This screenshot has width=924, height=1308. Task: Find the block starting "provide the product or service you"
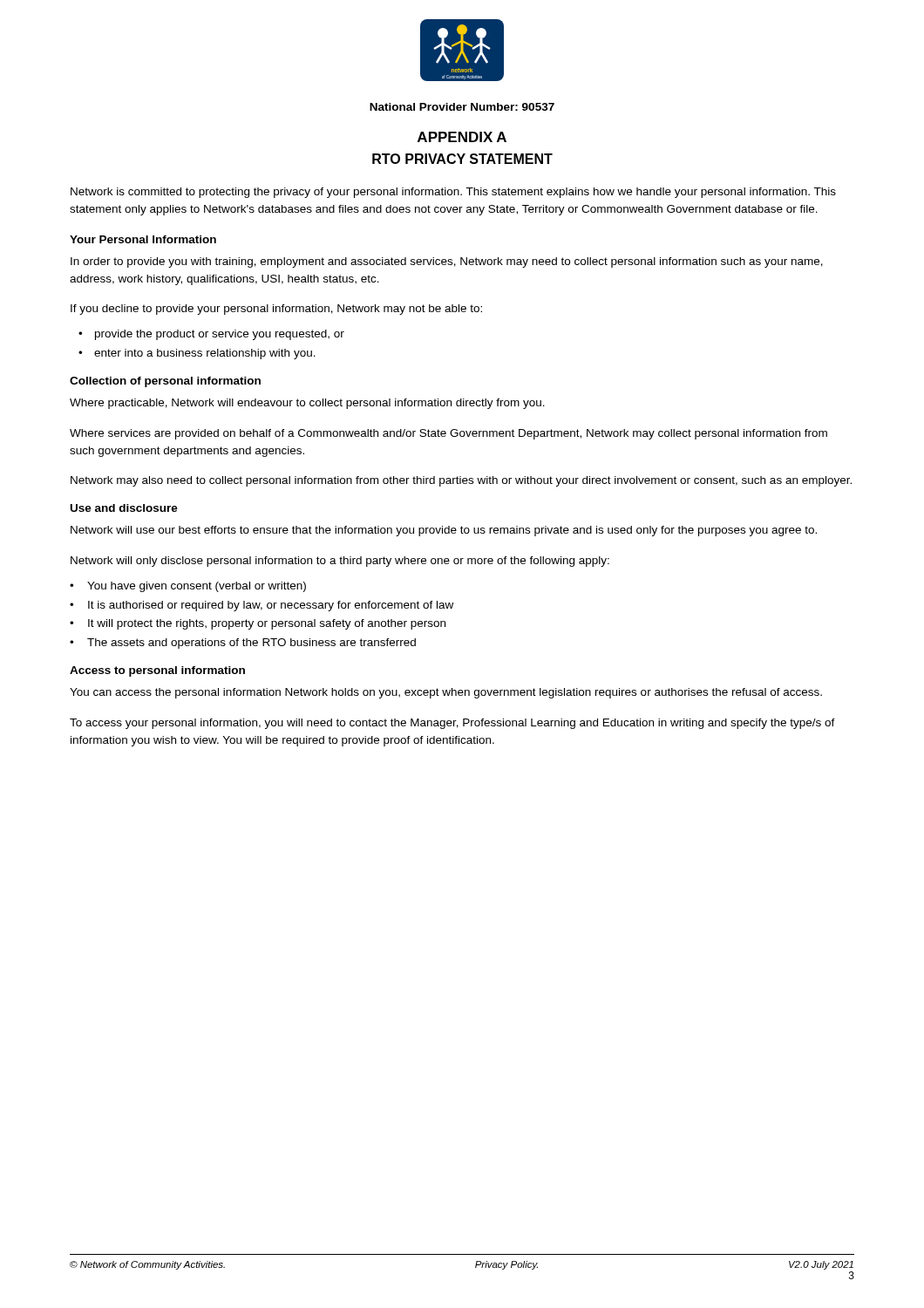[x=219, y=334]
